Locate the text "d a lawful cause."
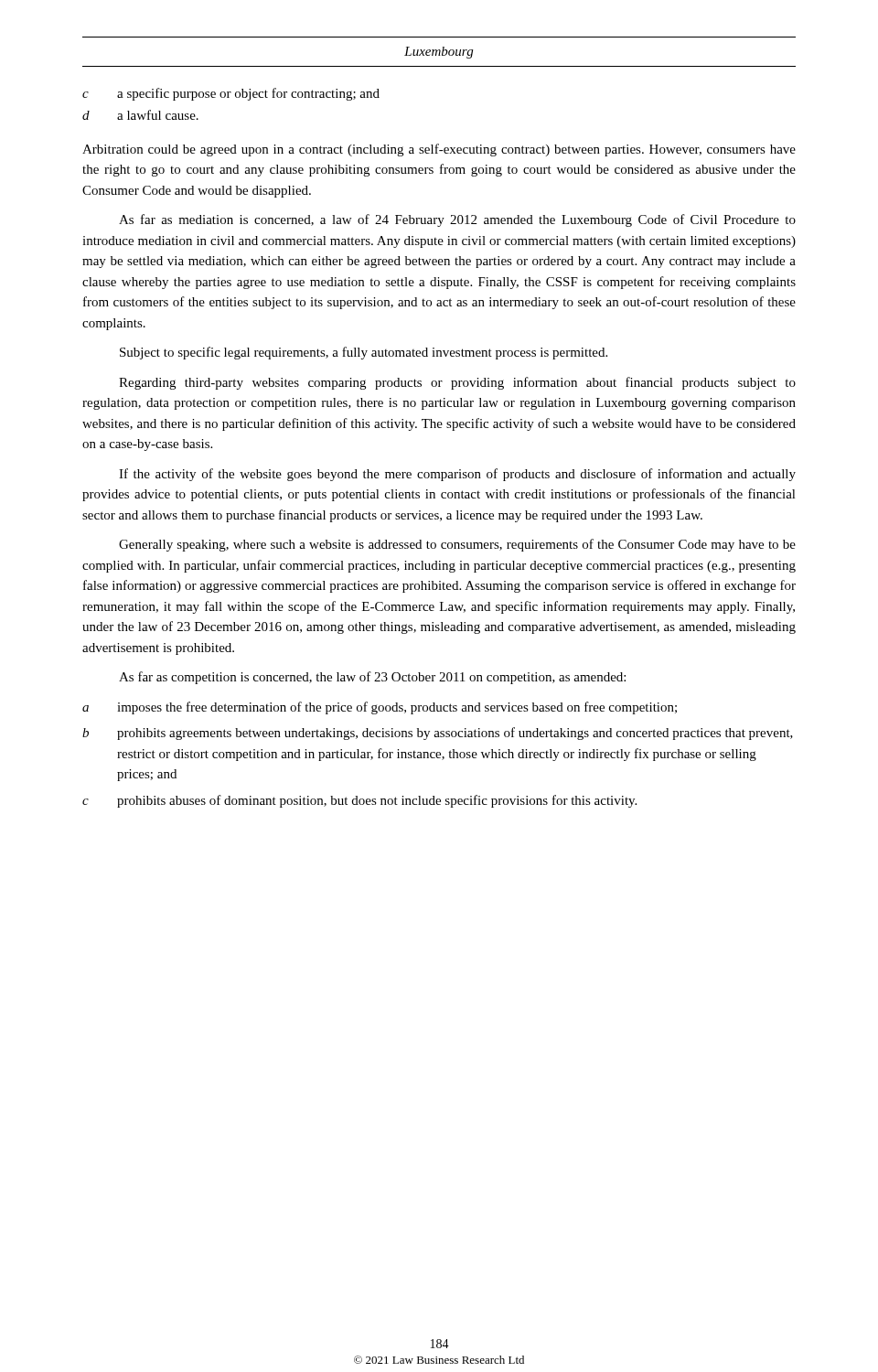 (140, 115)
